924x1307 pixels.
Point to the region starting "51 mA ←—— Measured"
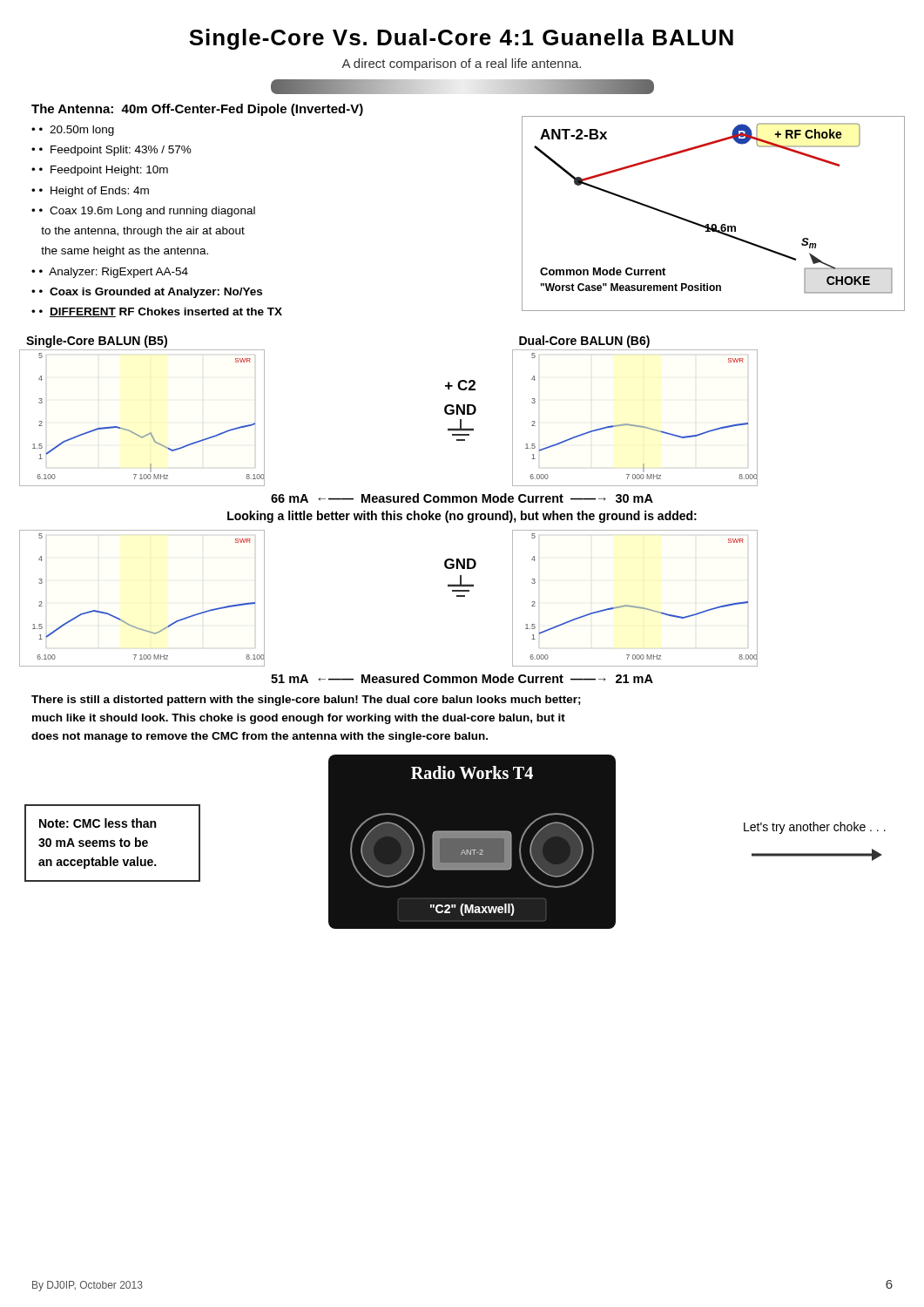click(x=462, y=679)
